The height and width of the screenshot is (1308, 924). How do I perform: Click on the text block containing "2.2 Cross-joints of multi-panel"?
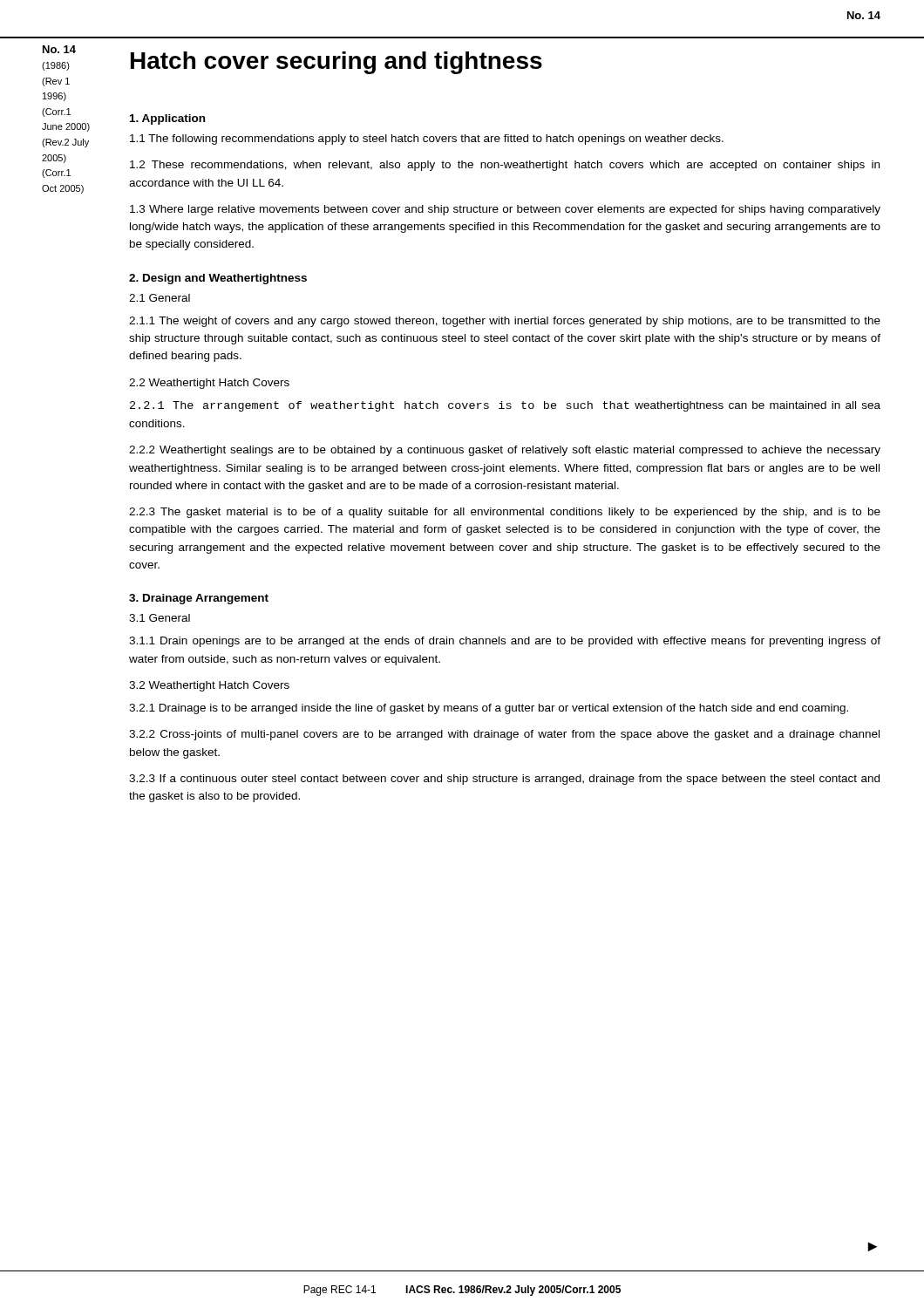[505, 743]
